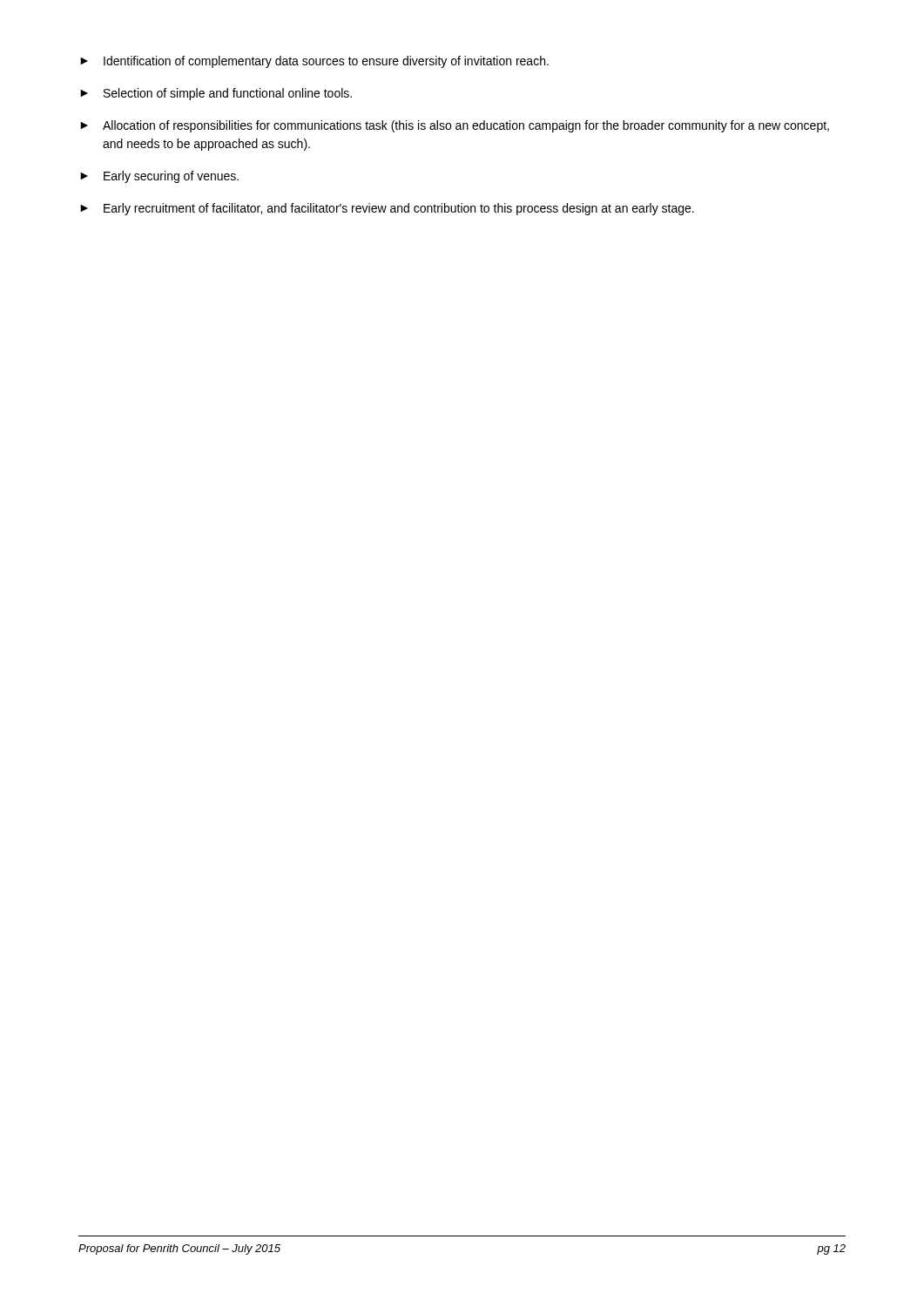Find the block on this page that starts "► Early securing"

pyautogui.click(x=159, y=176)
